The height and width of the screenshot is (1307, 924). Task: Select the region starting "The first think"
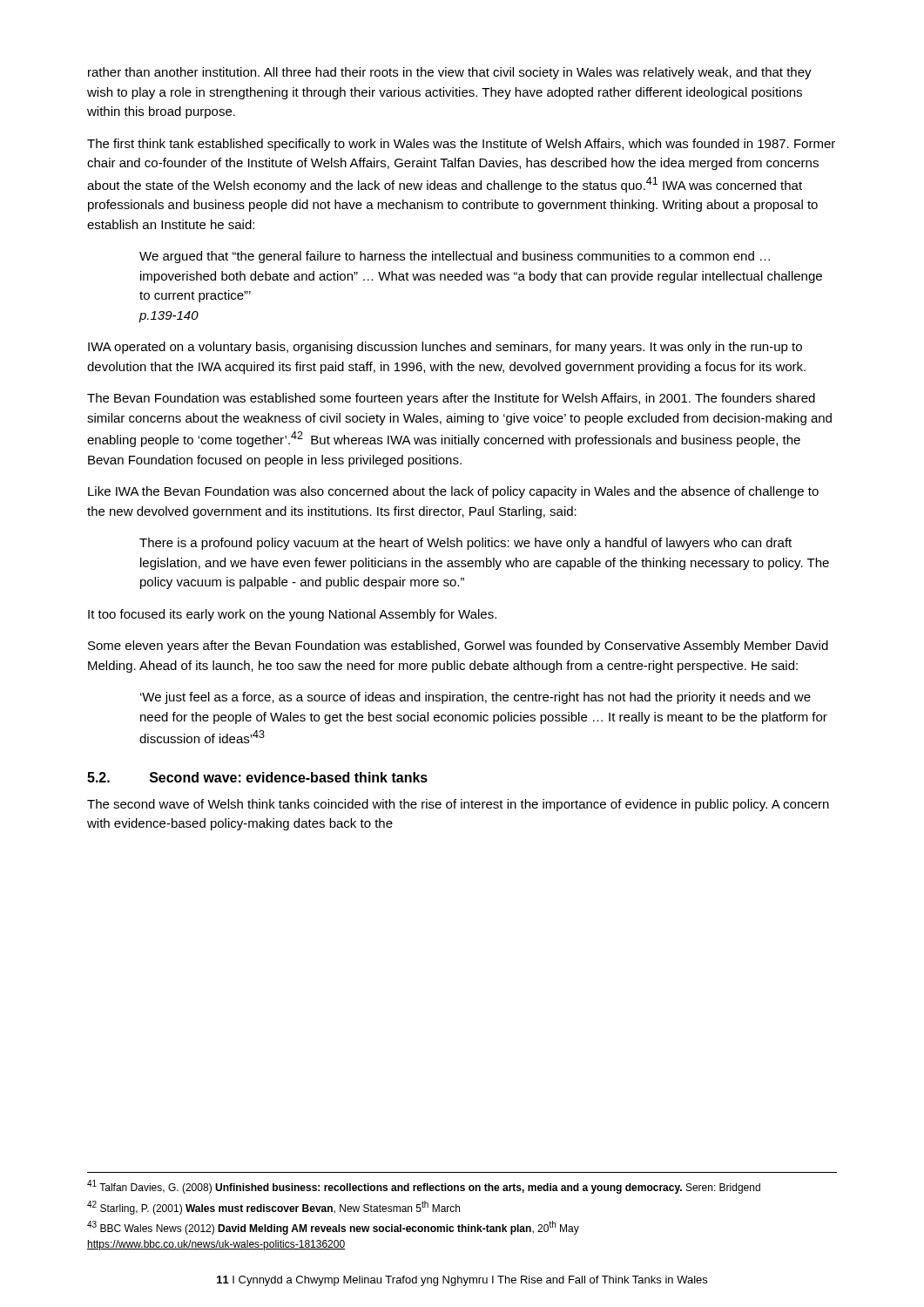coord(461,183)
